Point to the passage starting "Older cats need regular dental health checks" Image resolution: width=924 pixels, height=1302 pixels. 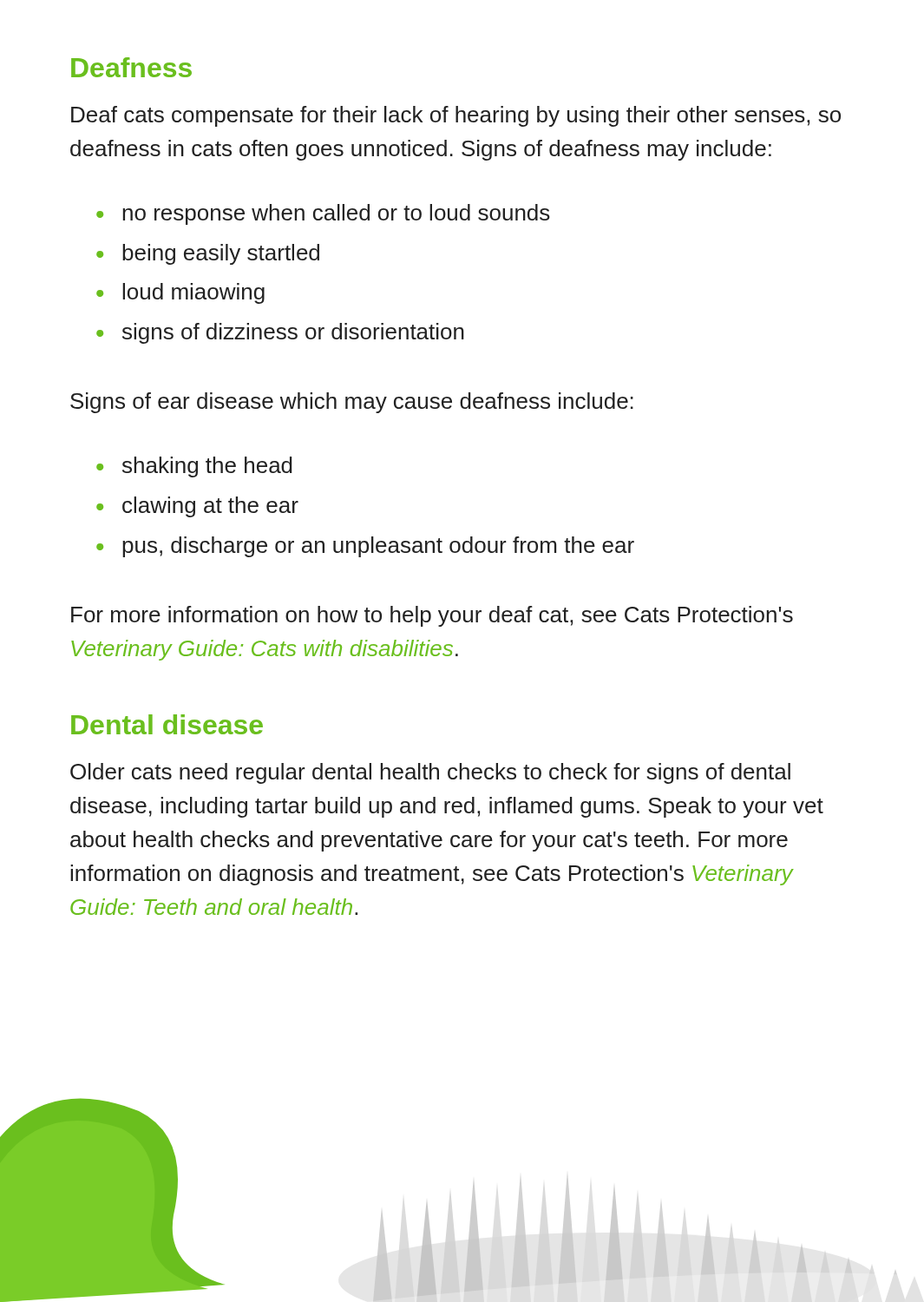tap(446, 840)
